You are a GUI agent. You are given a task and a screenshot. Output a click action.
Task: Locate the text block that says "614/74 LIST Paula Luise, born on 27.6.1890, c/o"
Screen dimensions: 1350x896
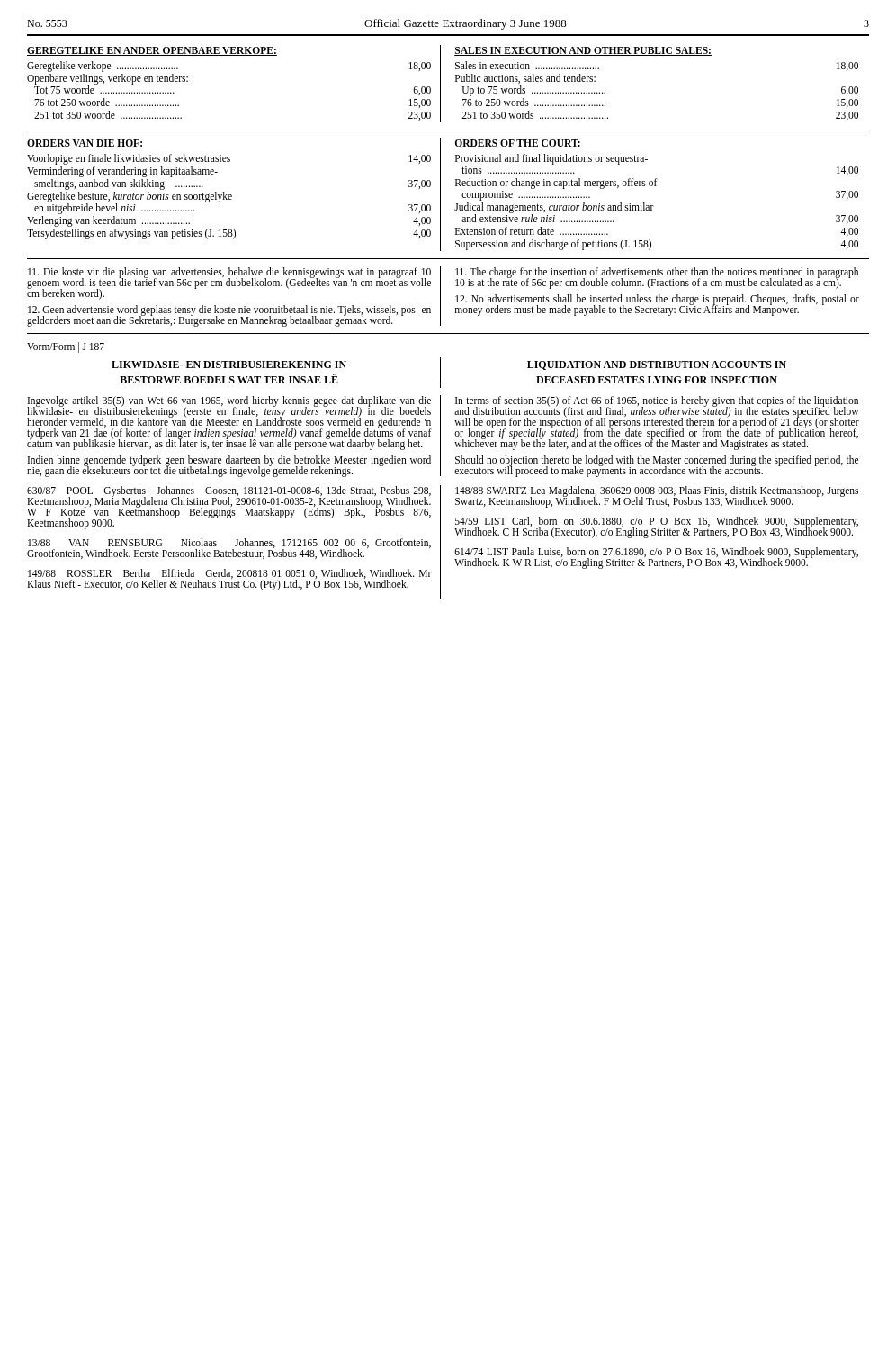(x=657, y=557)
